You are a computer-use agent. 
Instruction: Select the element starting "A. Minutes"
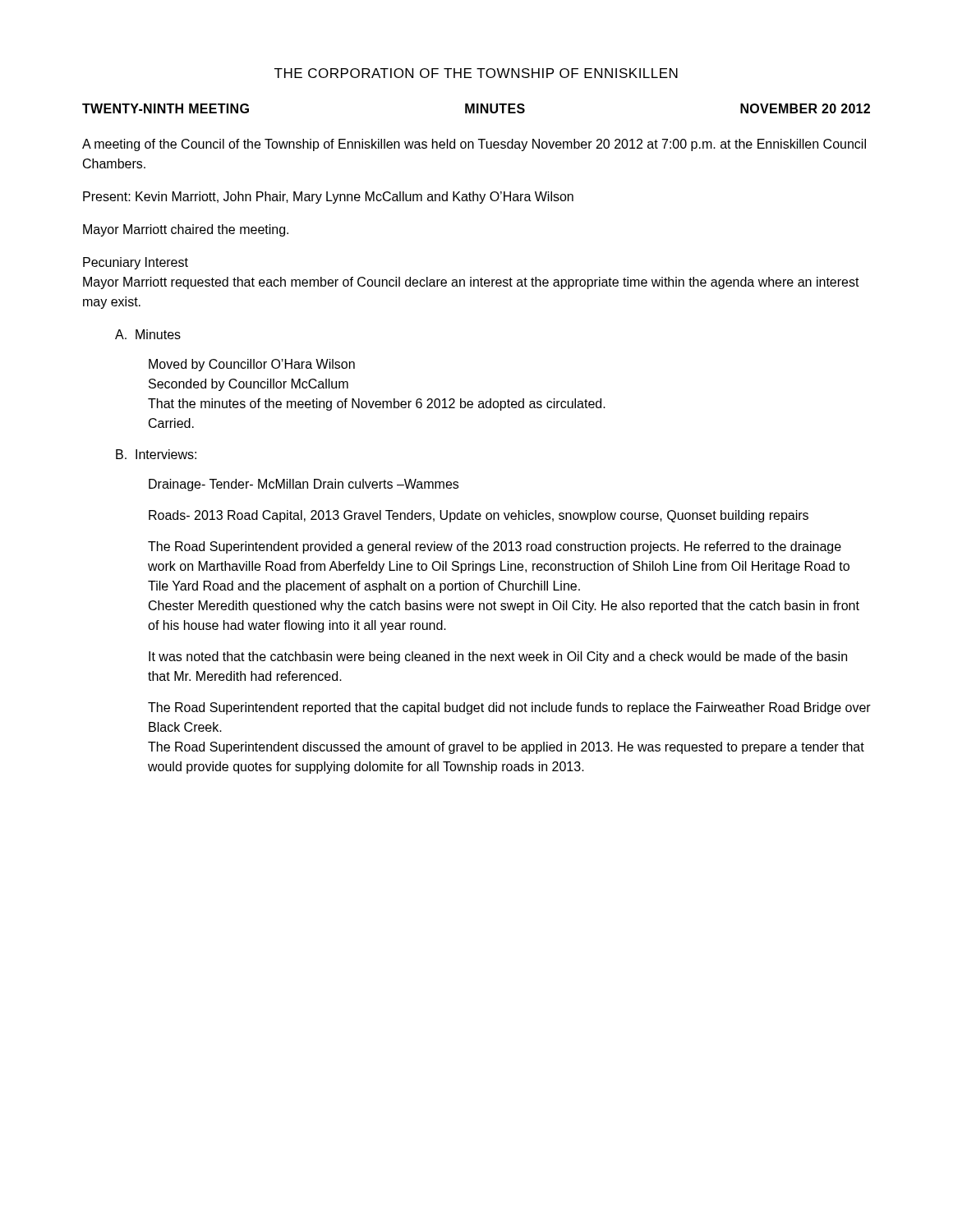tap(148, 335)
